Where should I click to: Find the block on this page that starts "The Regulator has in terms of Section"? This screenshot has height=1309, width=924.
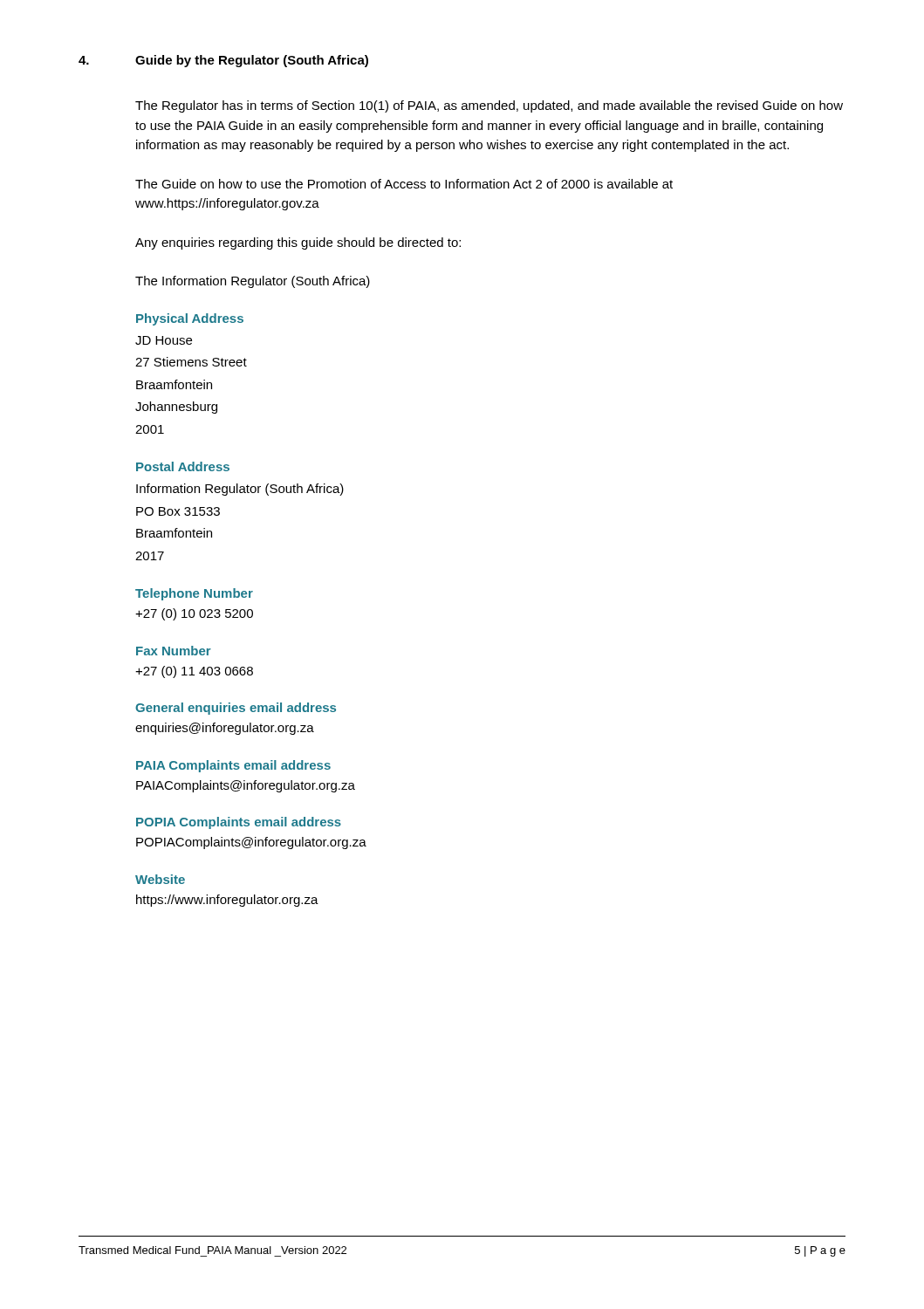489,125
